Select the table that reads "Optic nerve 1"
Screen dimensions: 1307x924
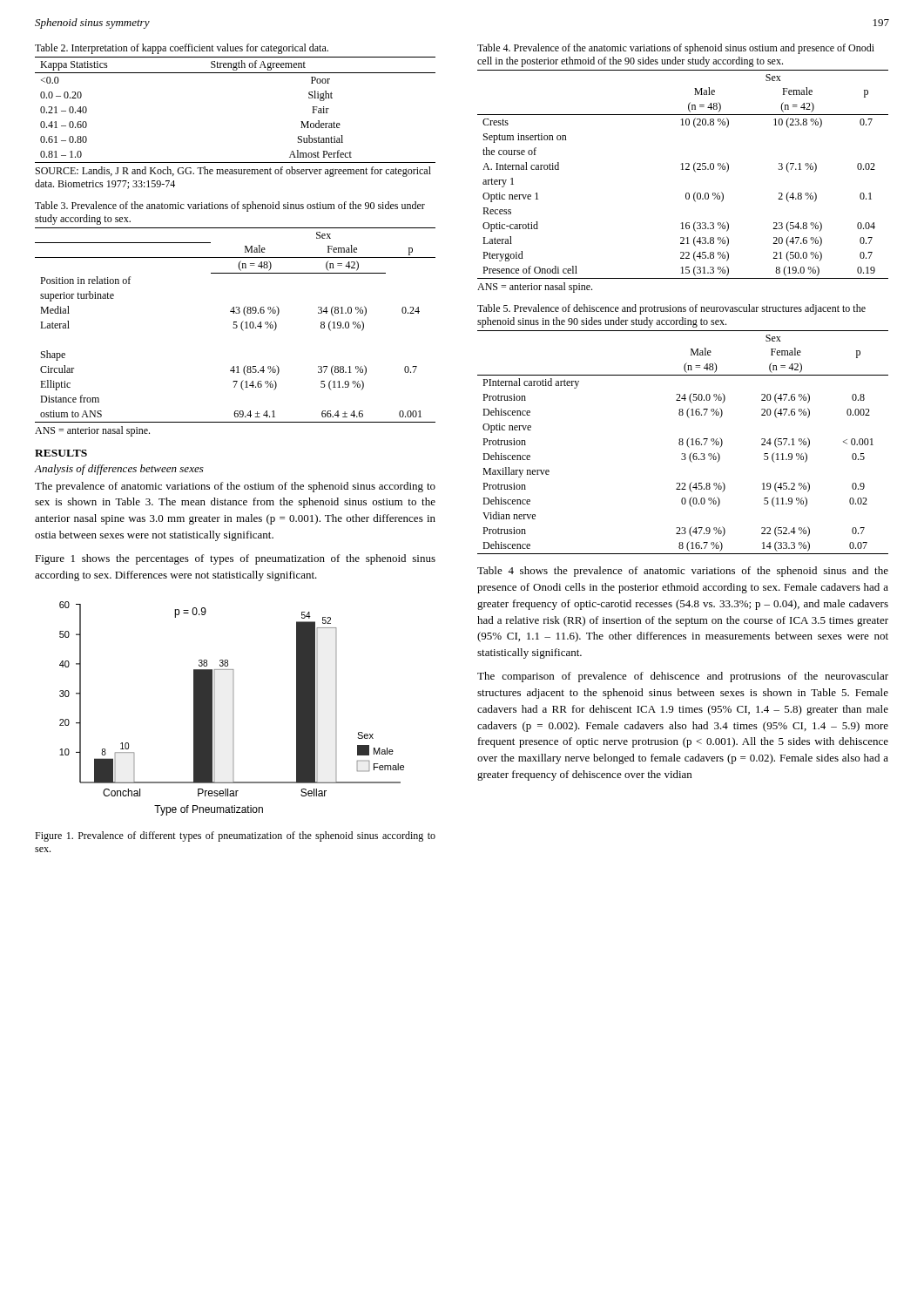683,174
